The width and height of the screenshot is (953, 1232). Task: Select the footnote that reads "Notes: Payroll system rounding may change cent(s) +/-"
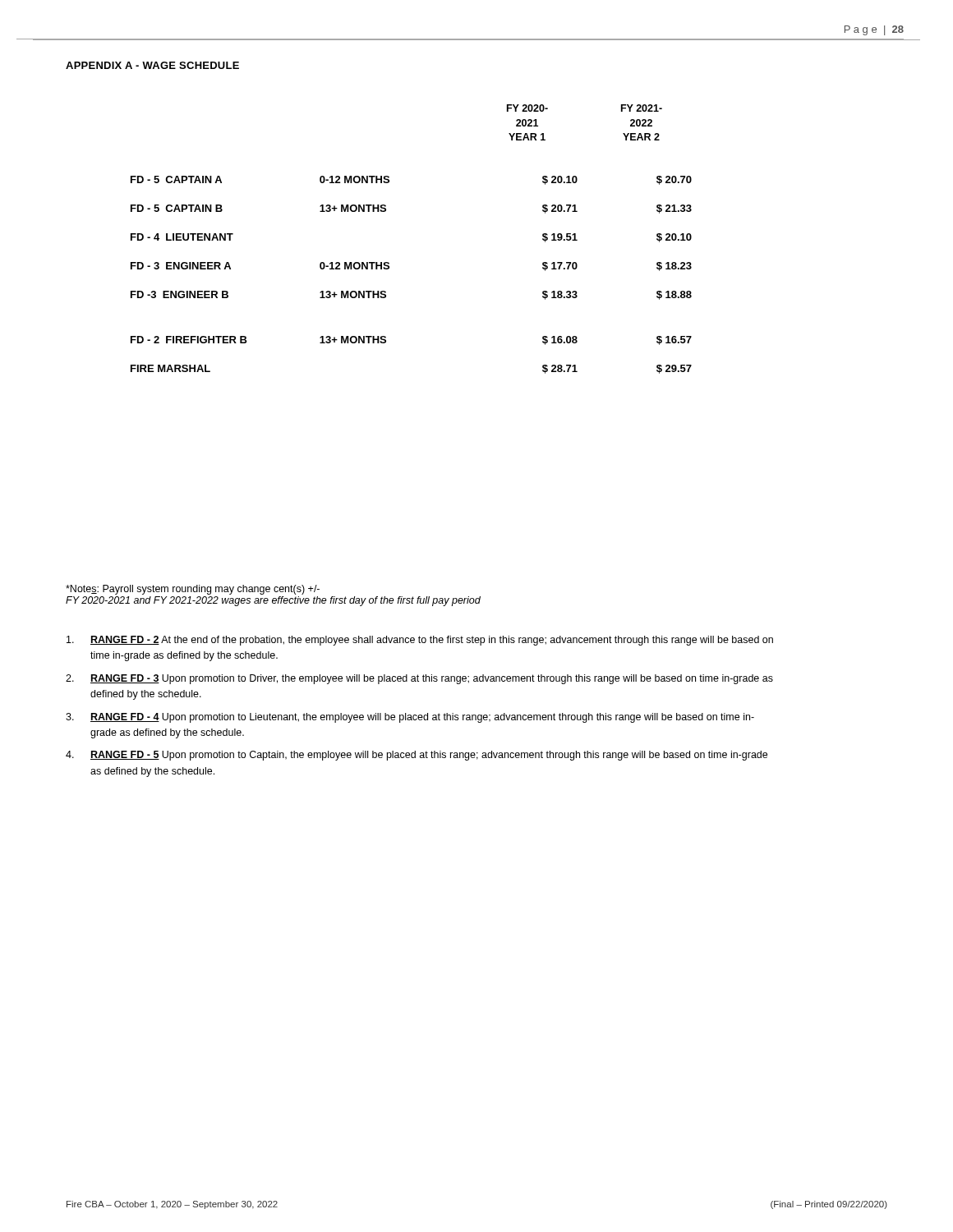(273, 595)
